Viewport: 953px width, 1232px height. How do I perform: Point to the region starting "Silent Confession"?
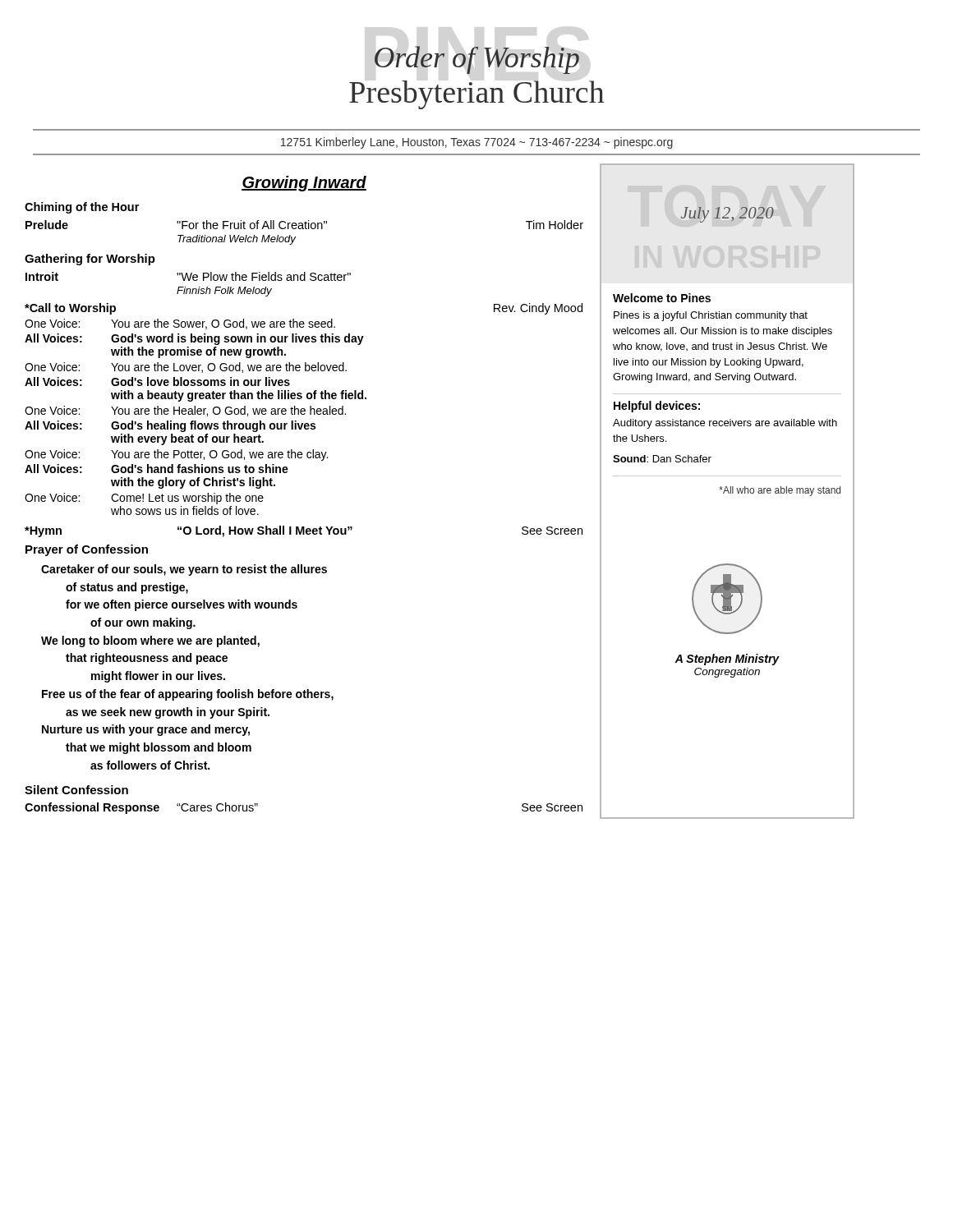[77, 790]
